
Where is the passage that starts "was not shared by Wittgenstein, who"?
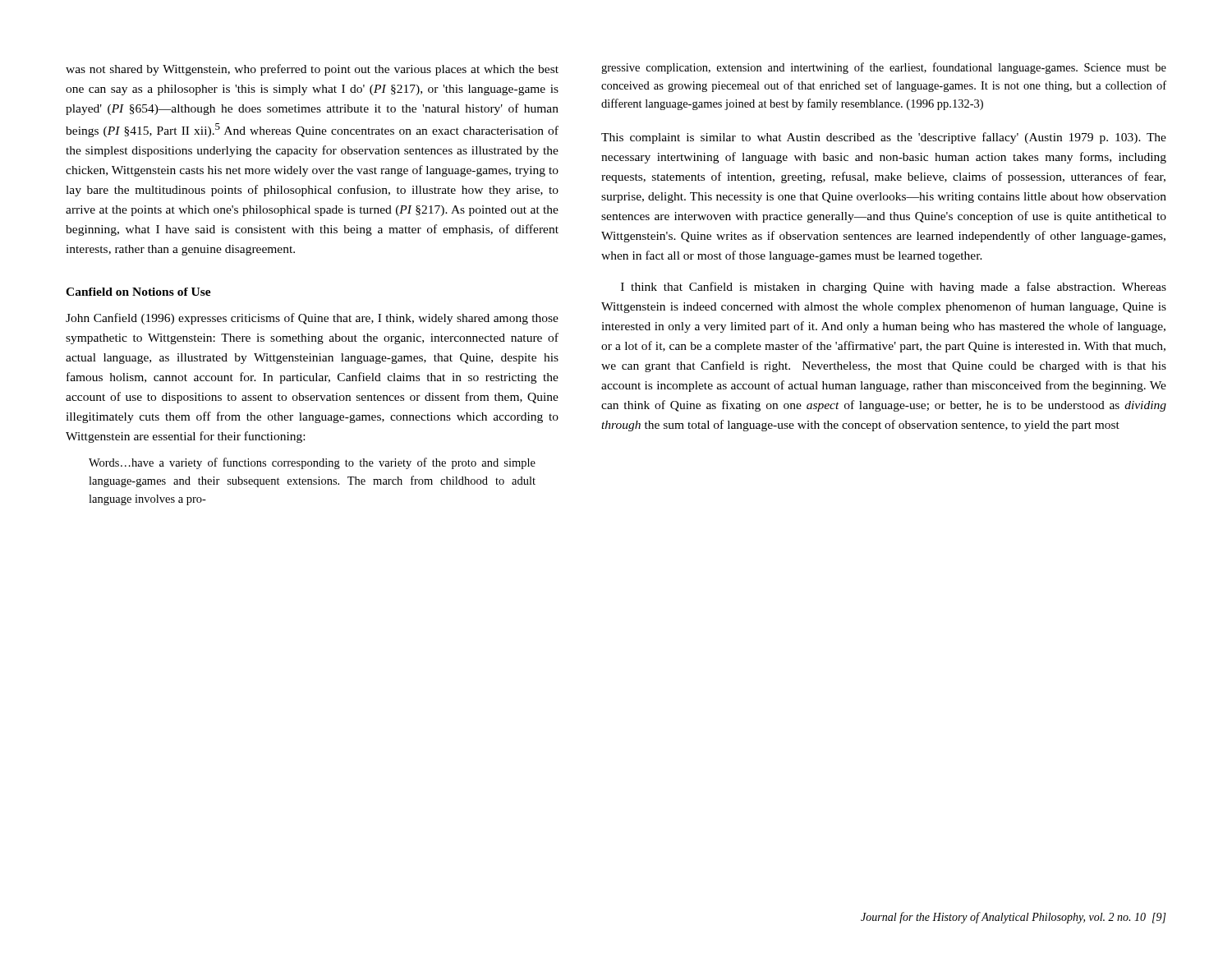[x=312, y=159]
